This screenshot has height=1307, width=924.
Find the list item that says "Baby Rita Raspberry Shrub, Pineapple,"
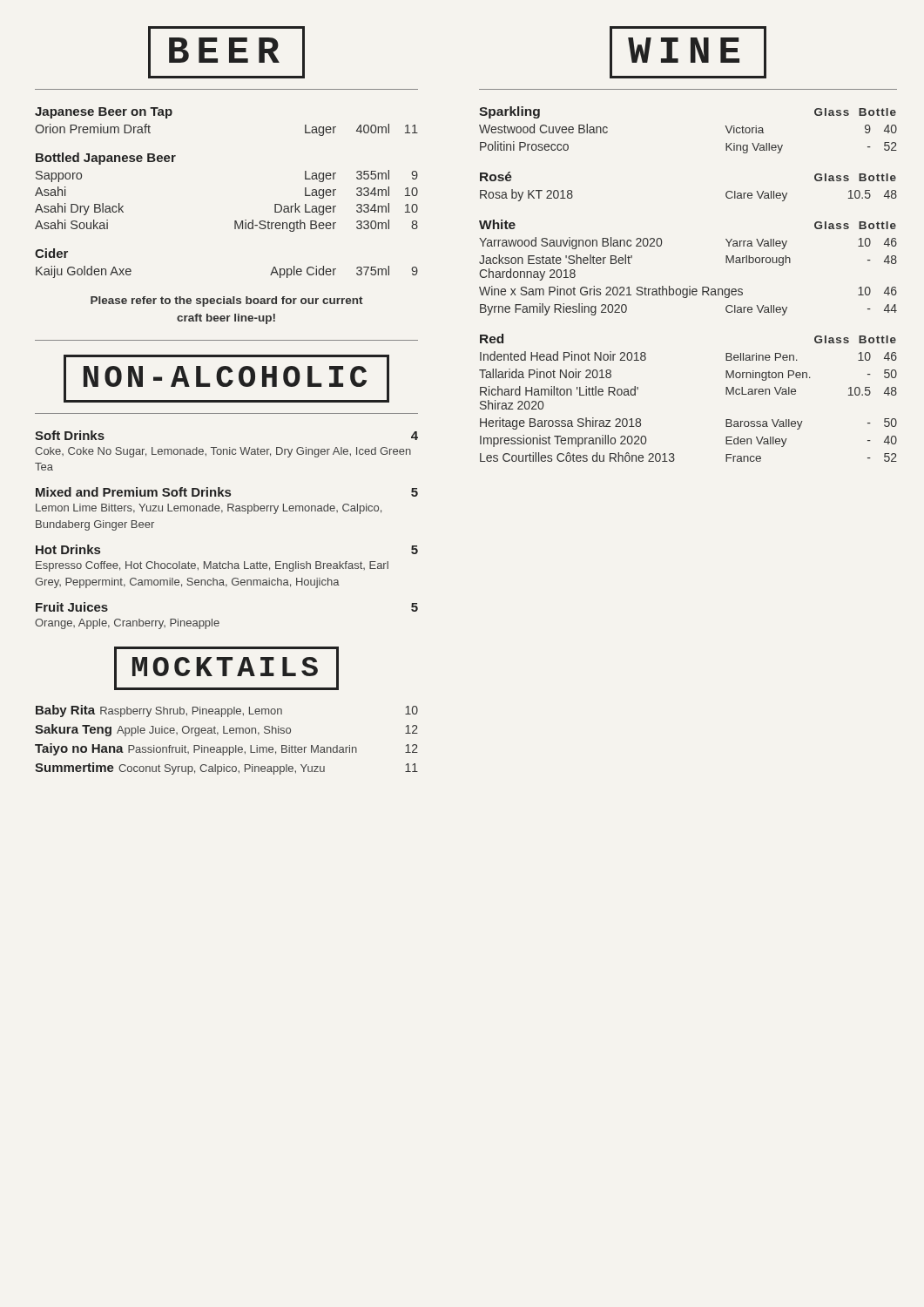tap(226, 710)
